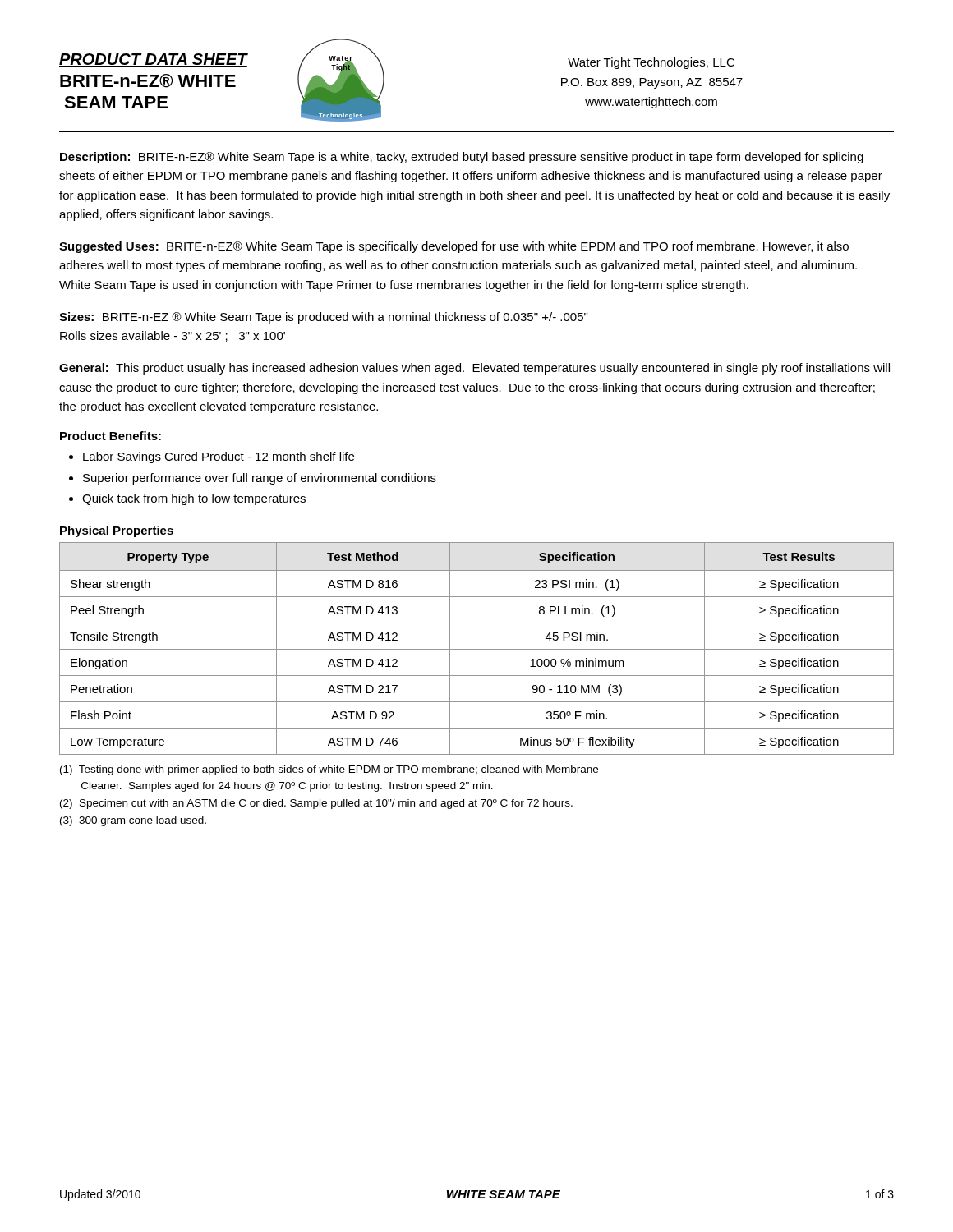
Task: Click the passage that begins "Description: BRITE-n-EZ® White"
Action: pyautogui.click(x=475, y=185)
